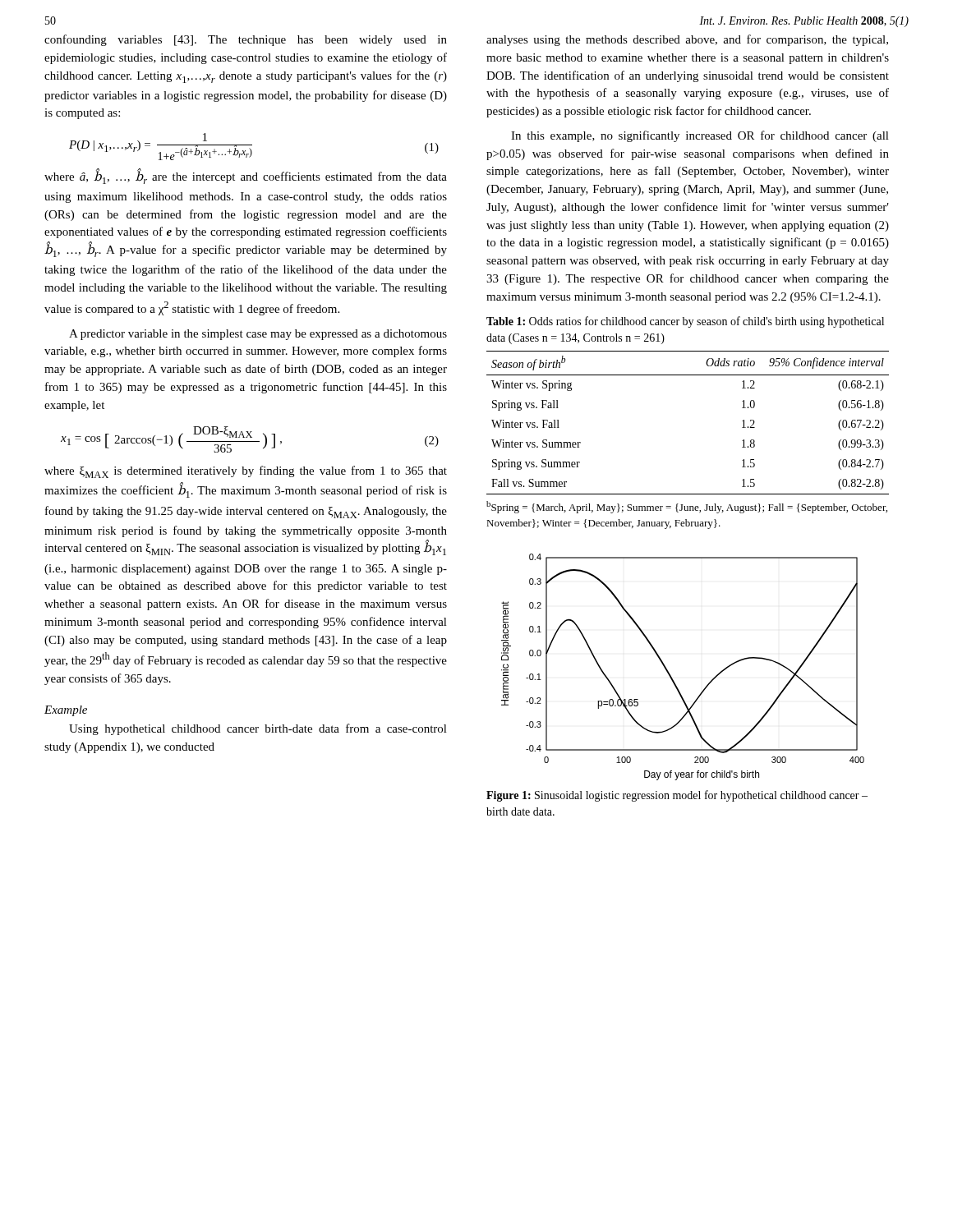This screenshot has height=1232, width=953.
Task: Click on the formula with the text "P(D | x1,…,xr) ="
Action: coord(254,147)
